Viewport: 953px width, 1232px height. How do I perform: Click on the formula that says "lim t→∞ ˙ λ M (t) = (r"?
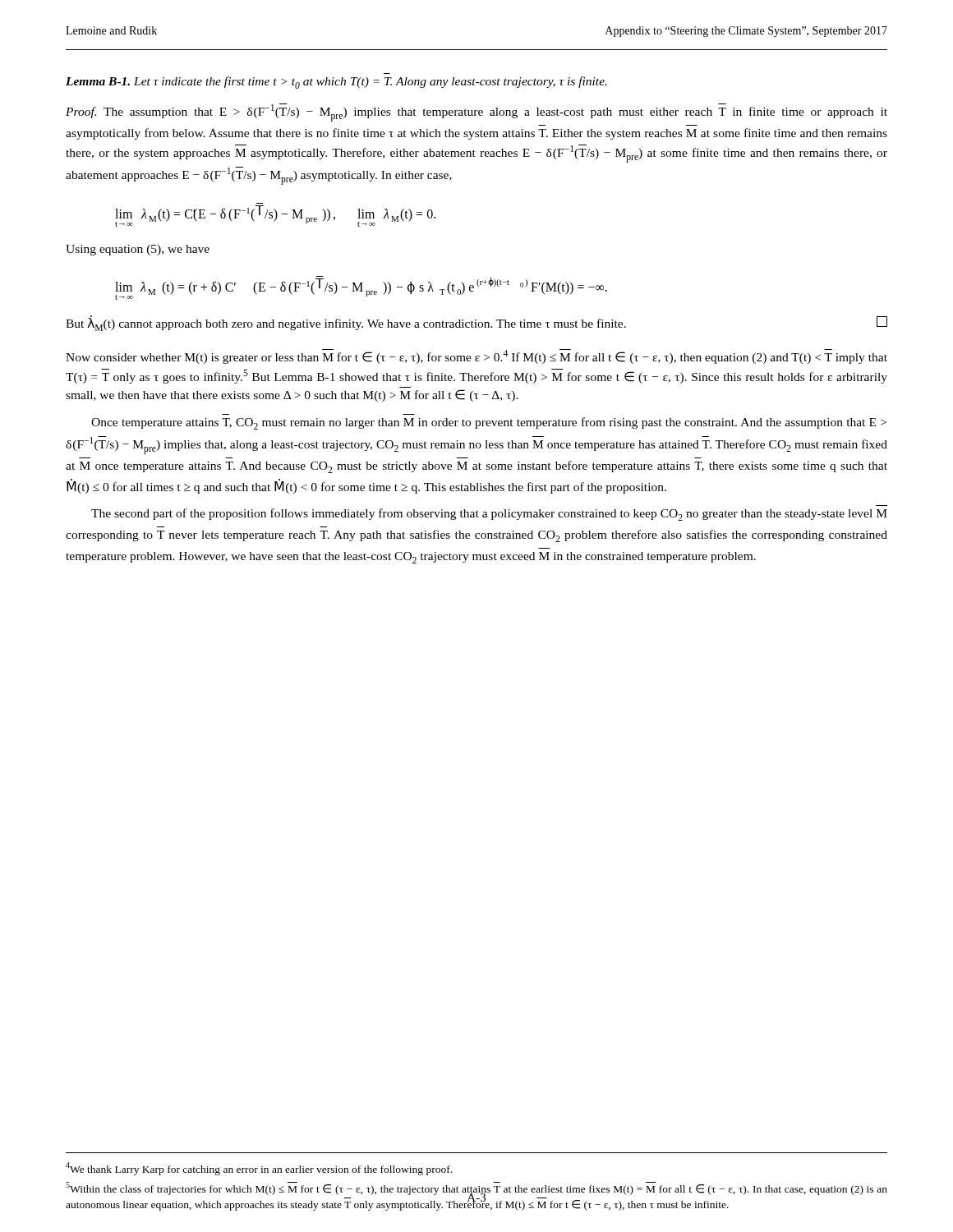click(419, 285)
